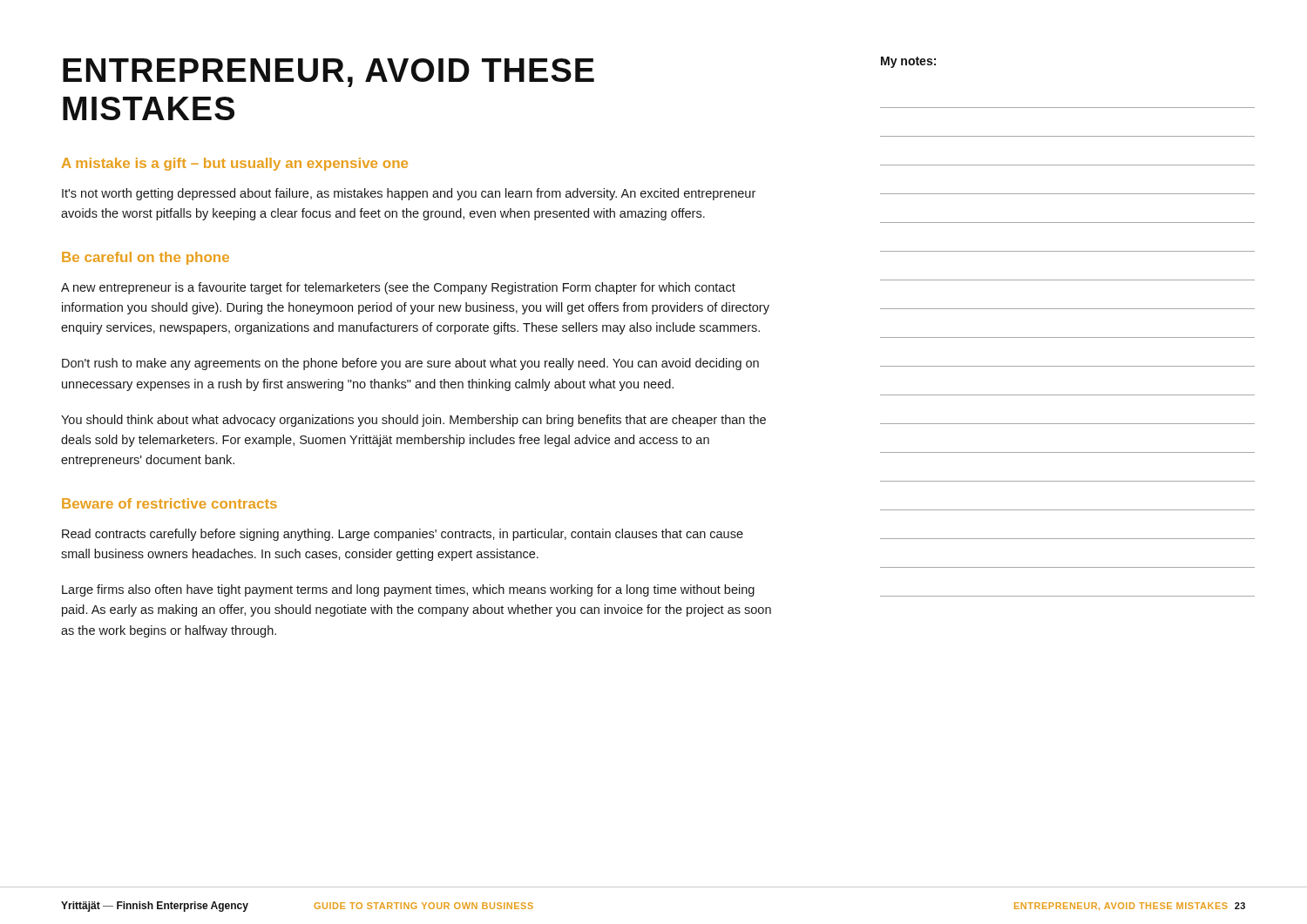Select the text starting "You should think about what advocacy"
Screen dimensions: 924x1307
click(x=418, y=440)
